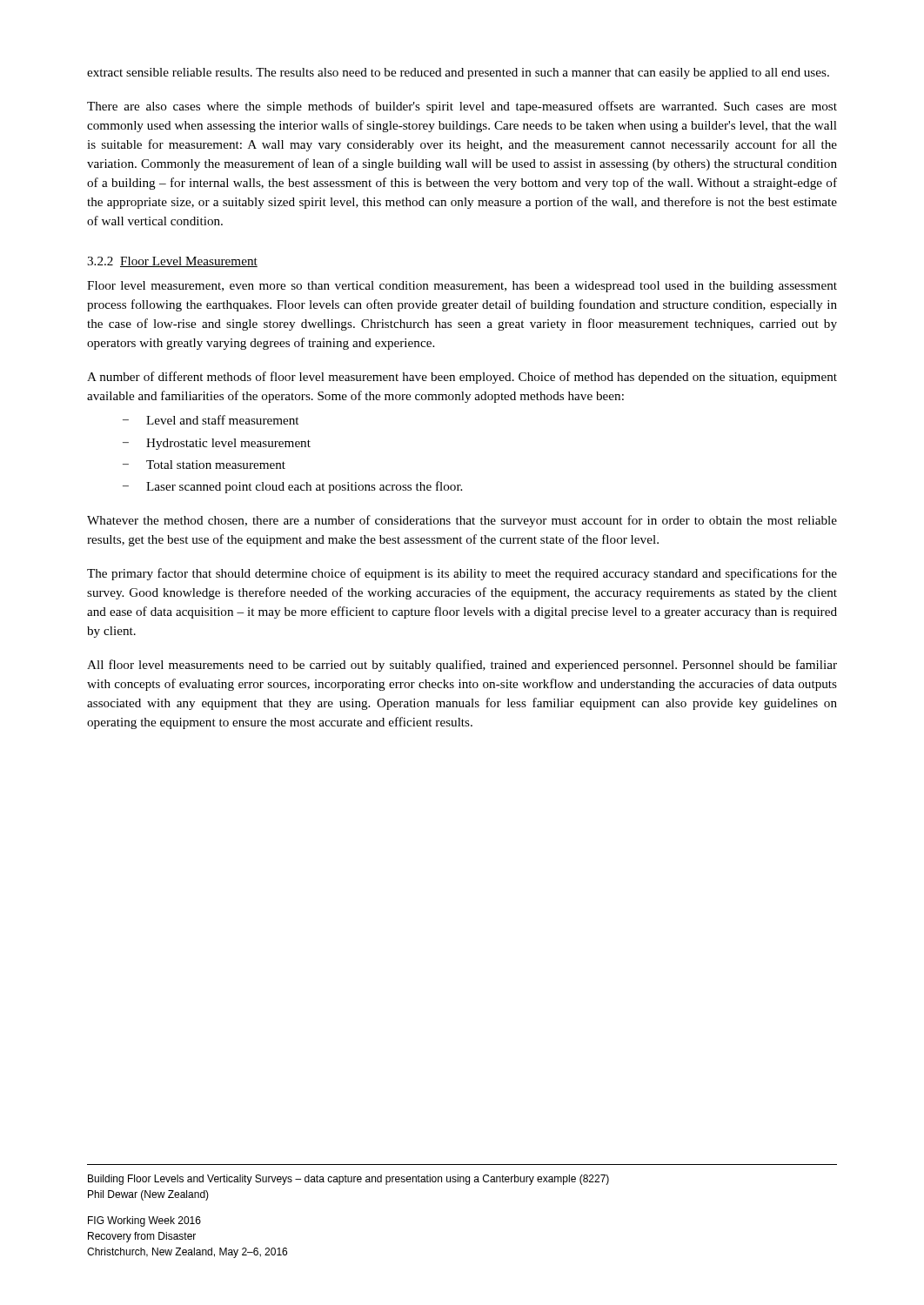The image size is (924, 1305).
Task: Point to "−Total station measurement"
Action: coord(204,464)
